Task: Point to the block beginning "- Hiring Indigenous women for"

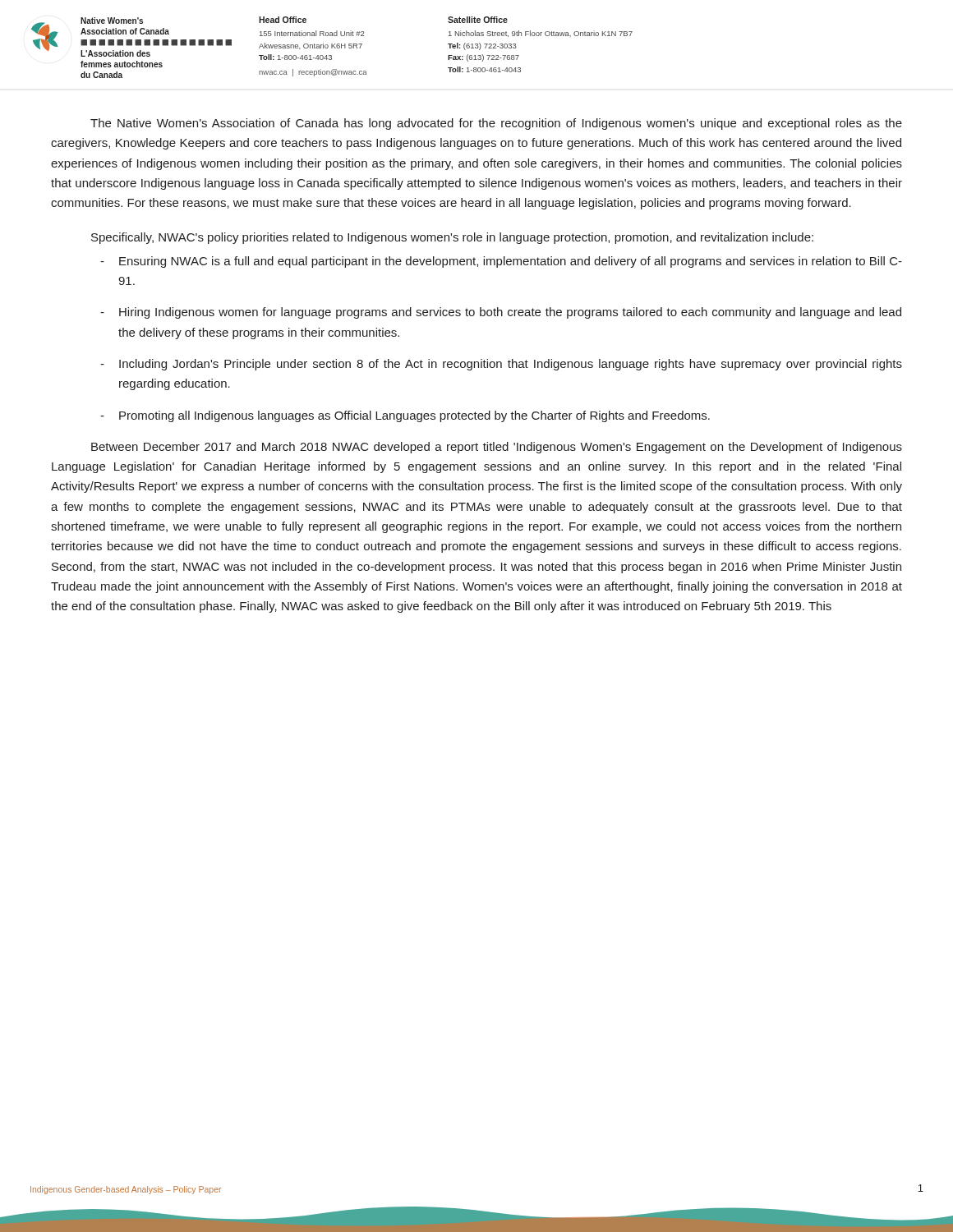Action: (501, 323)
